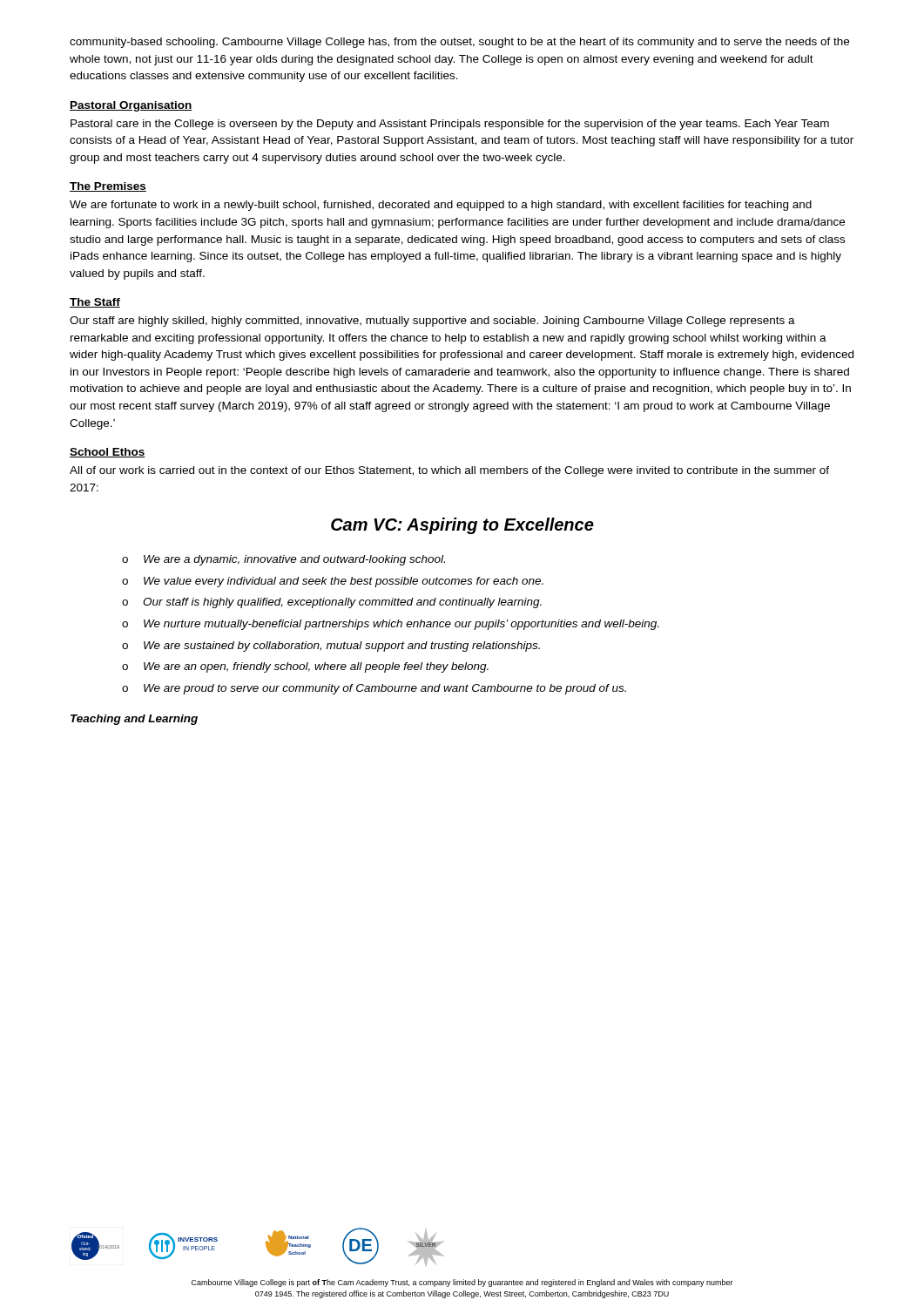Click on the passage starting "oWe are a dynamic, innovative and"
Image resolution: width=924 pixels, height=1307 pixels.
[x=284, y=559]
